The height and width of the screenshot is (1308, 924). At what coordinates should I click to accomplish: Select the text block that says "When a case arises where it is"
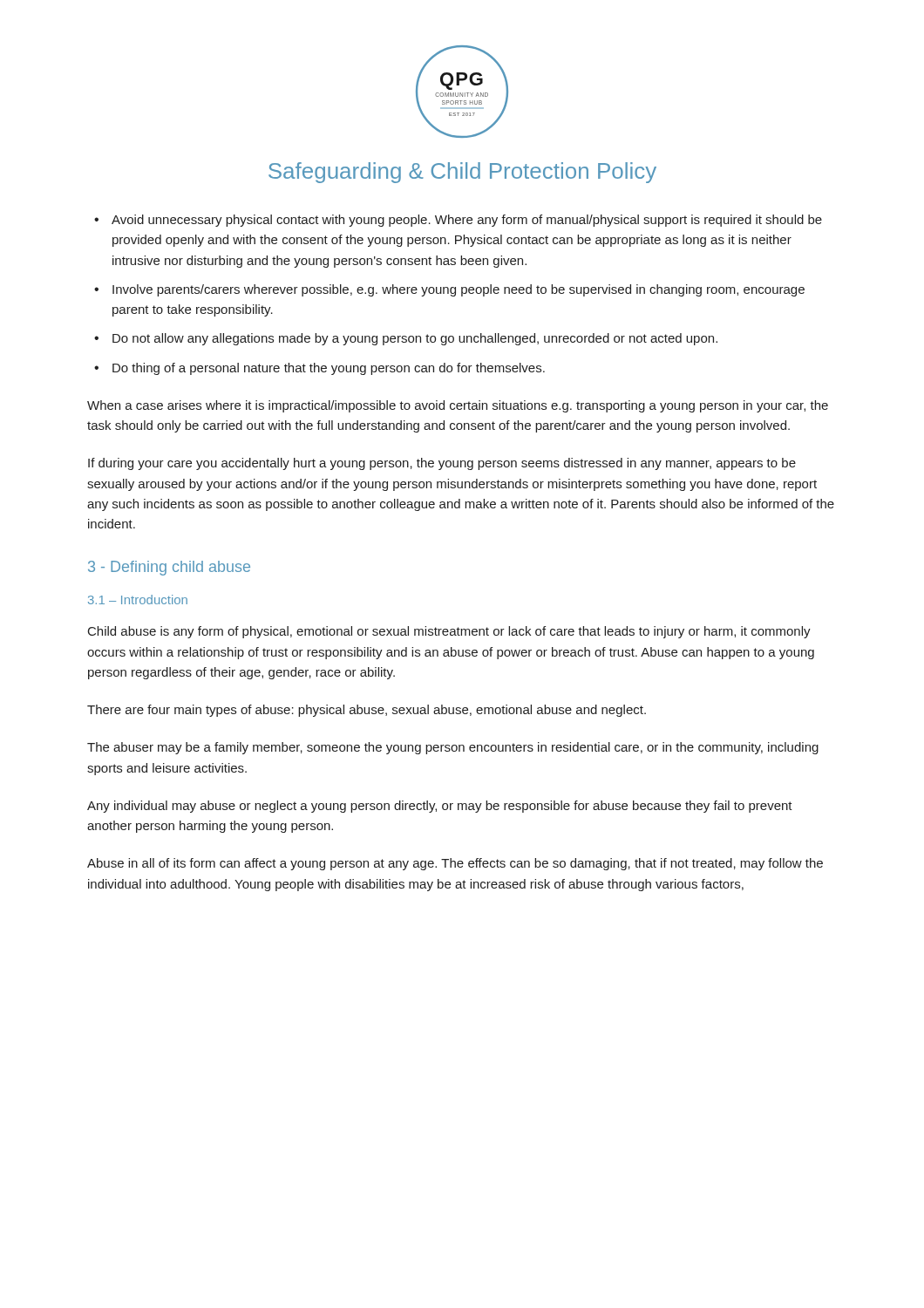[x=458, y=415]
